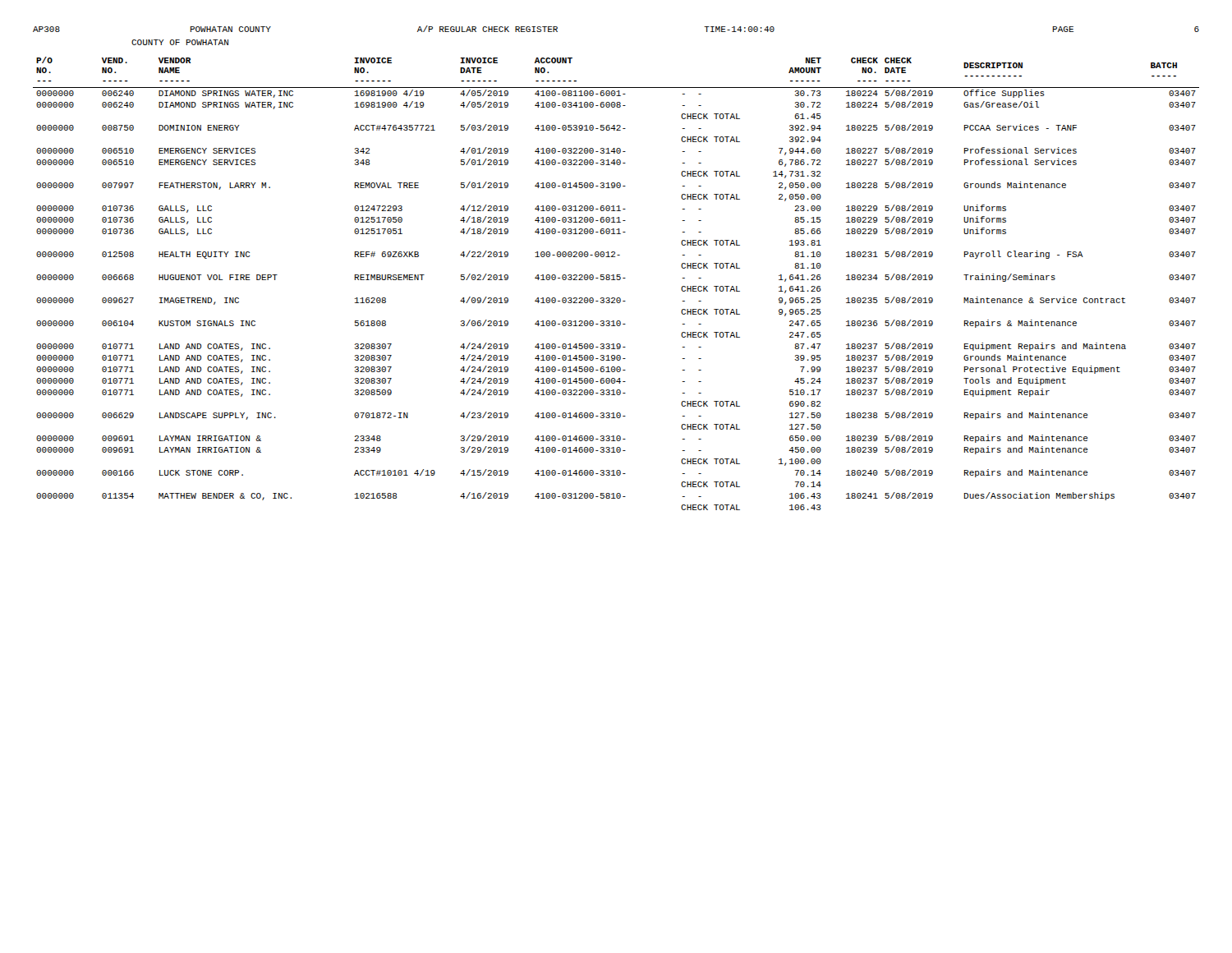Find the table that mentions "INVOICE DATE -------"

(616, 284)
